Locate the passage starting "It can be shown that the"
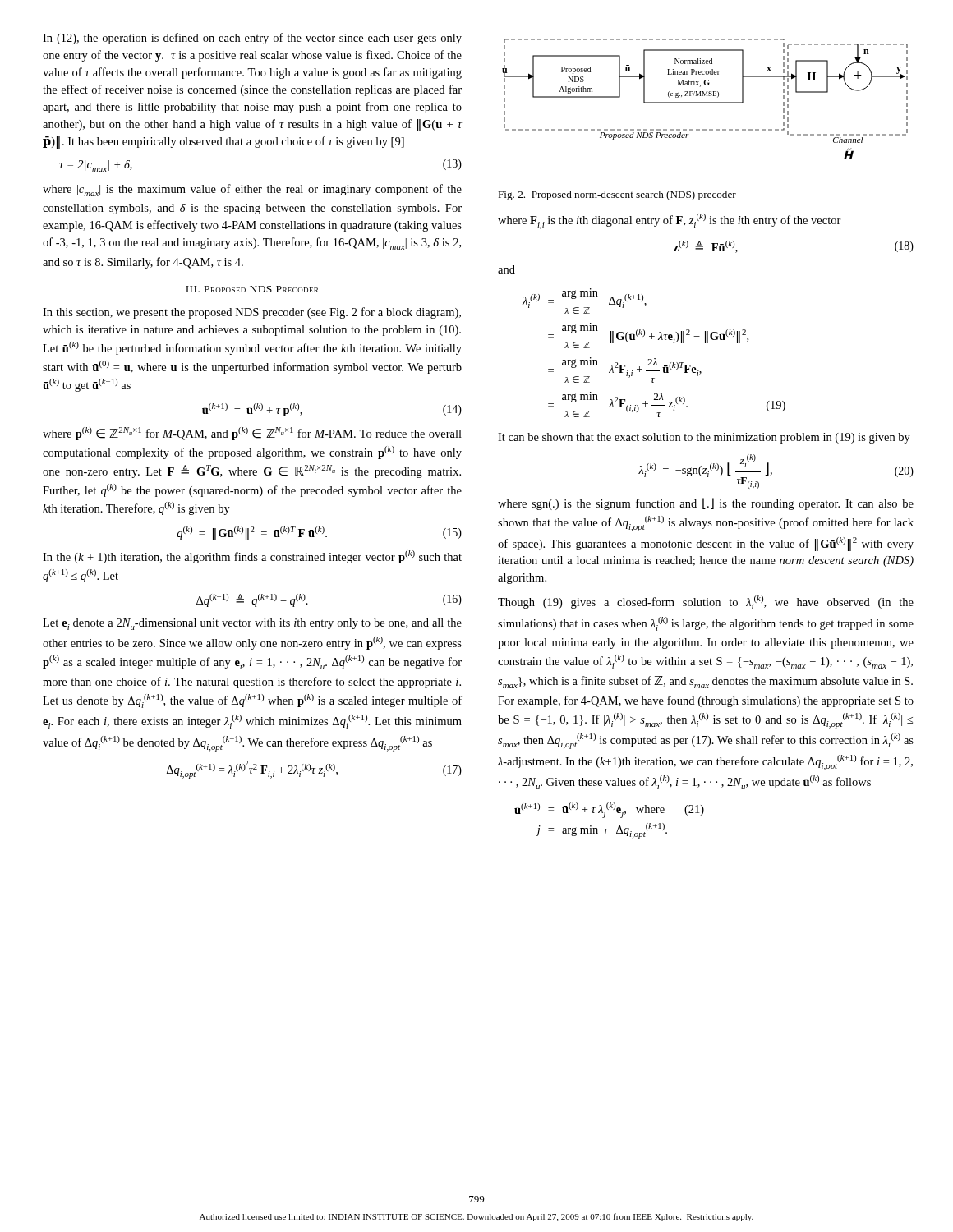Viewport: 953px width, 1232px height. pos(706,438)
